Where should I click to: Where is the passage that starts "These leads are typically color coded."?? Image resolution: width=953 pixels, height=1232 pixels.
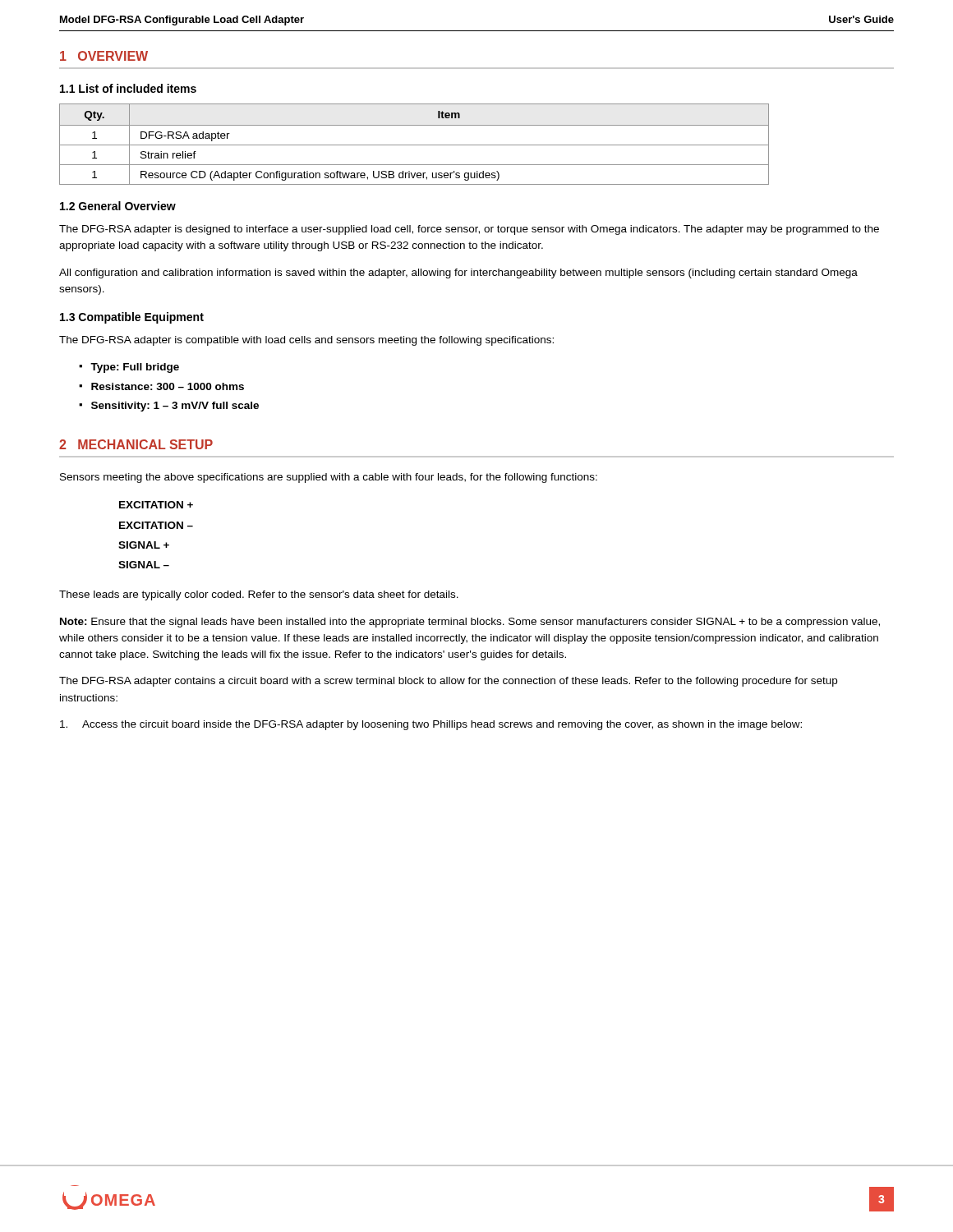pyautogui.click(x=259, y=595)
